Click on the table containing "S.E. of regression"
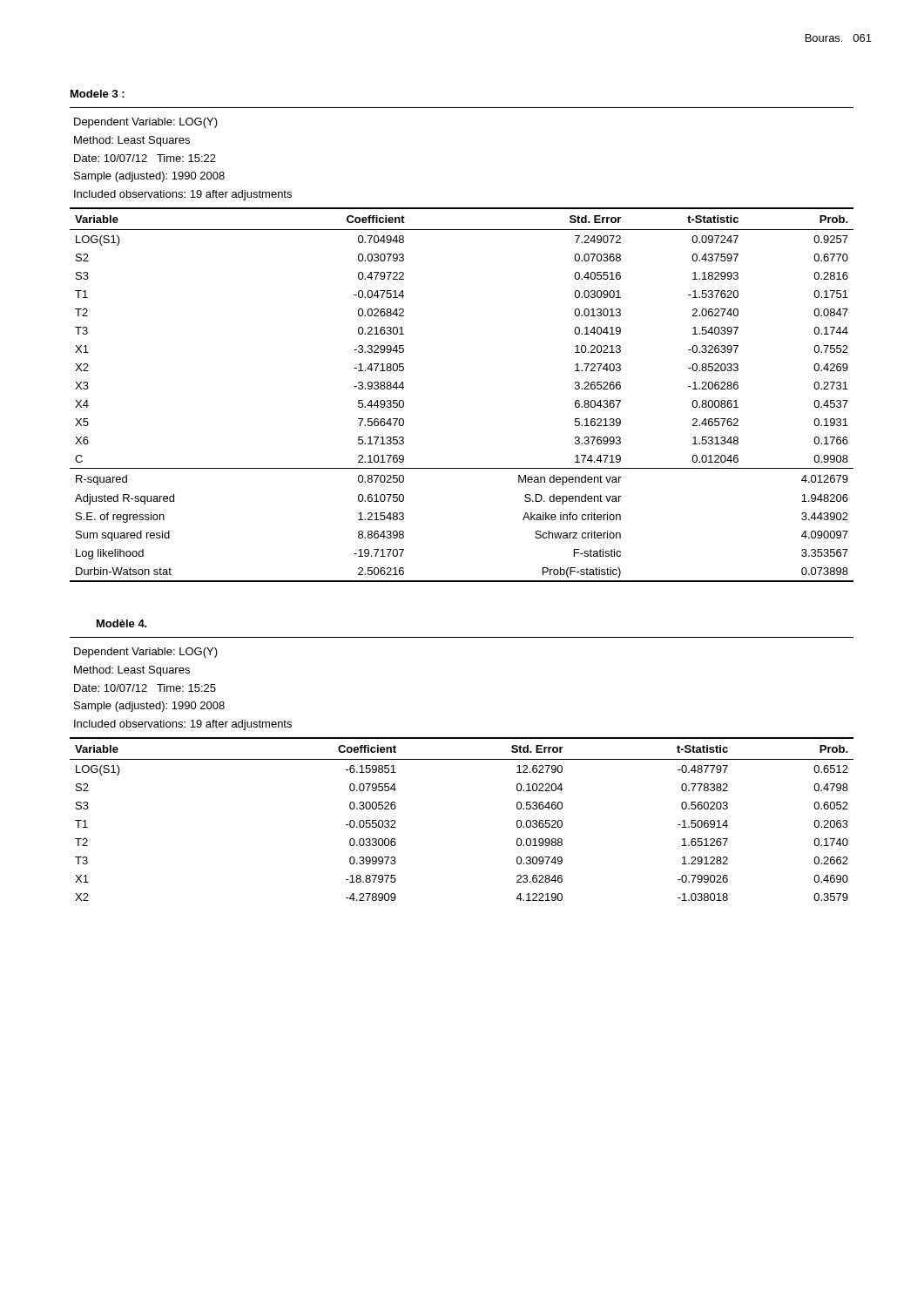The height and width of the screenshot is (1307, 924). tap(462, 345)
